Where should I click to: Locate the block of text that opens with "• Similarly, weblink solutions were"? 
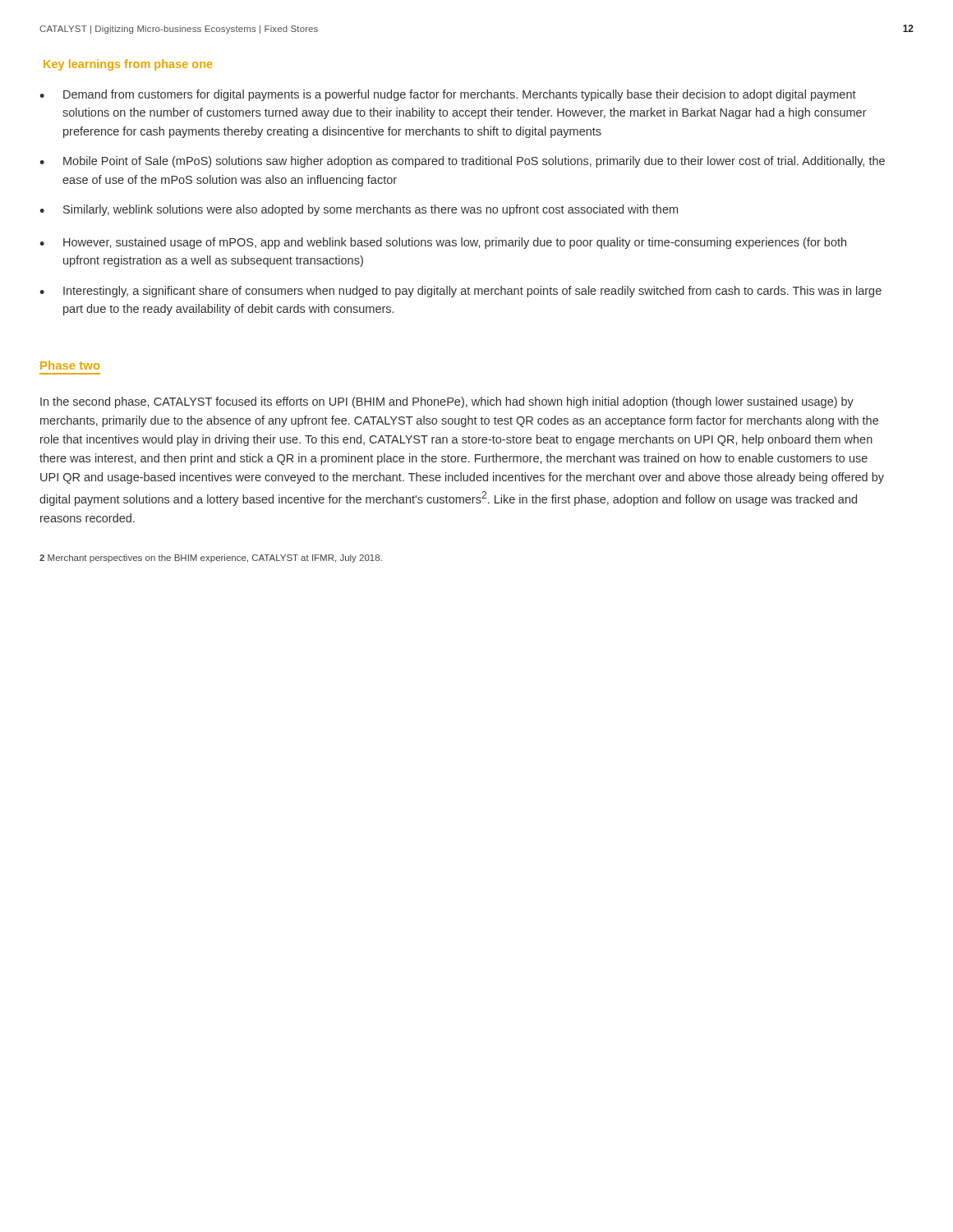463,211
